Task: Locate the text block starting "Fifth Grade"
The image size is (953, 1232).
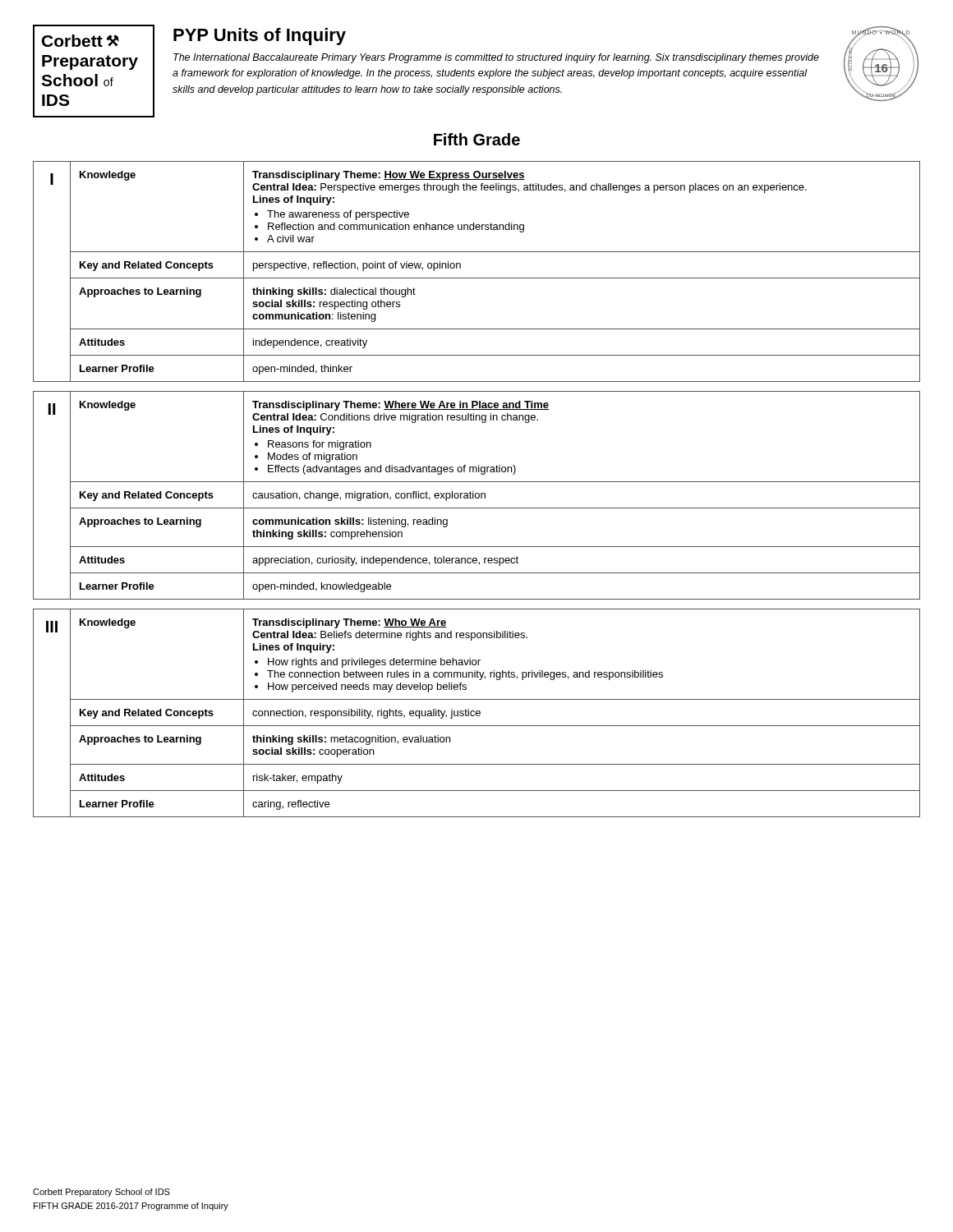Action: tap(476, 139)
